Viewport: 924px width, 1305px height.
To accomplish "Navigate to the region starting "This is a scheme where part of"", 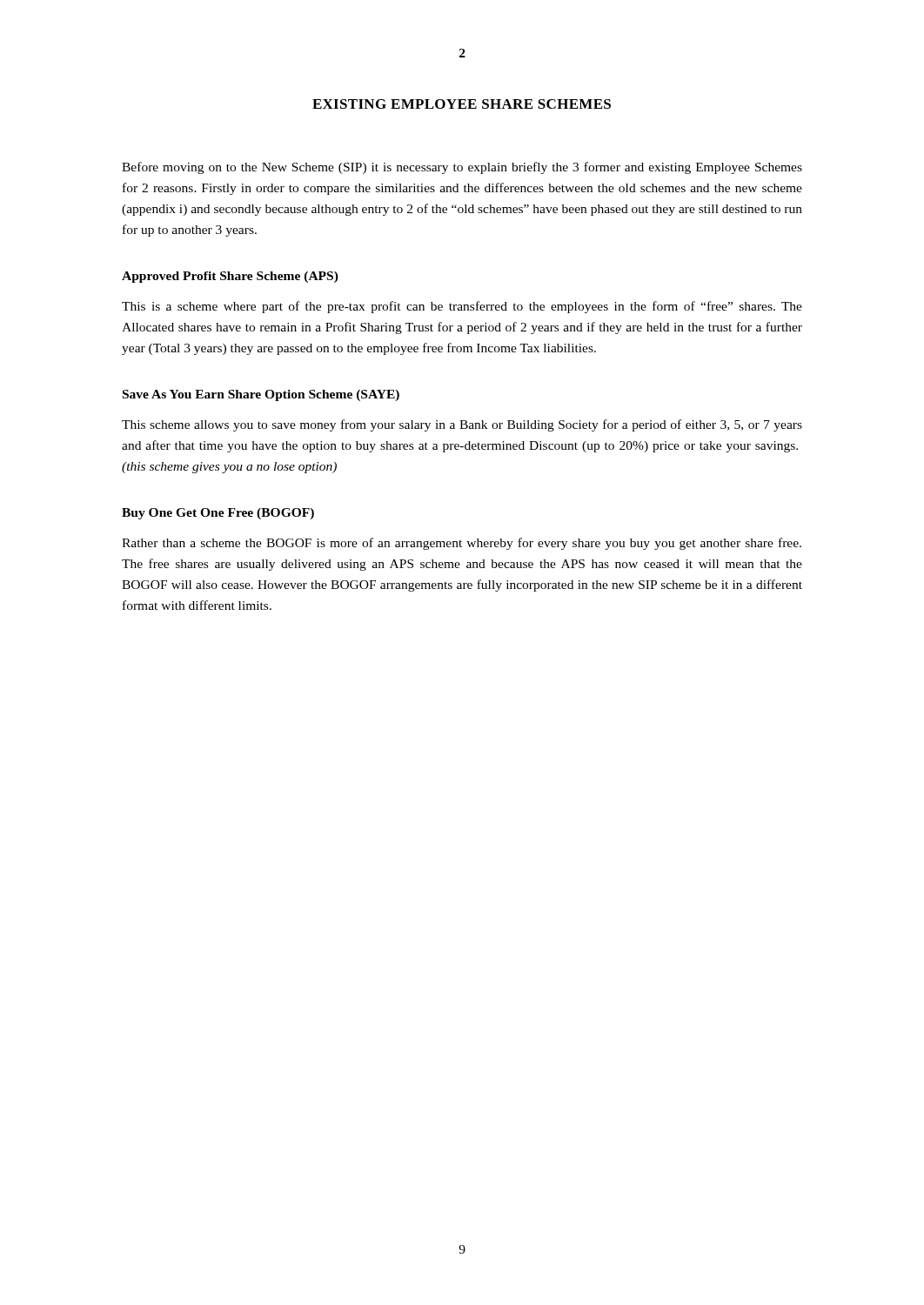I will [462, 327].
